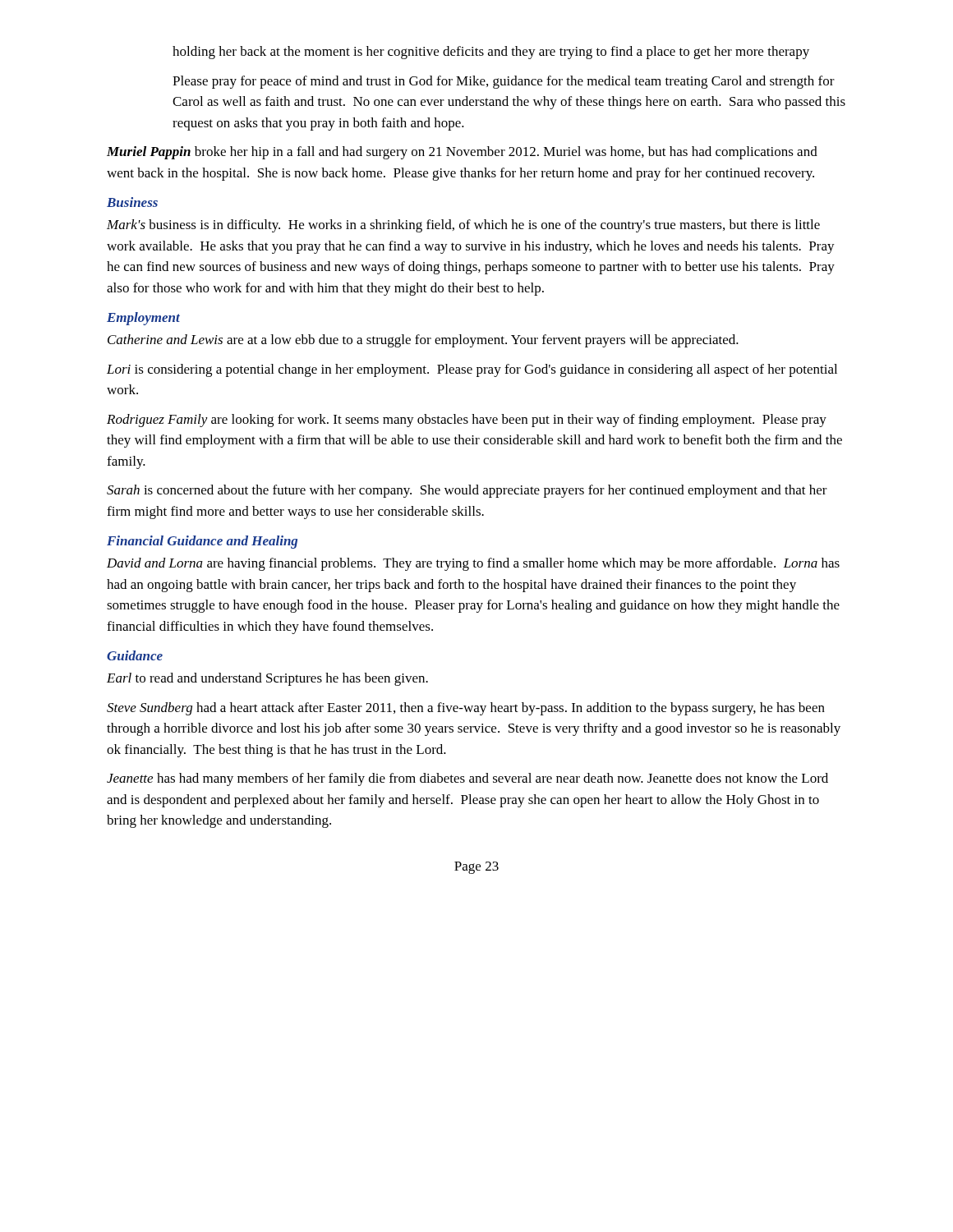Image resolution: width=953 pixels, height=1232 pixels.
Task: Locate the list item that says "Mark's business is in difficulty. He works in"
Action: (x=476, y=256)
